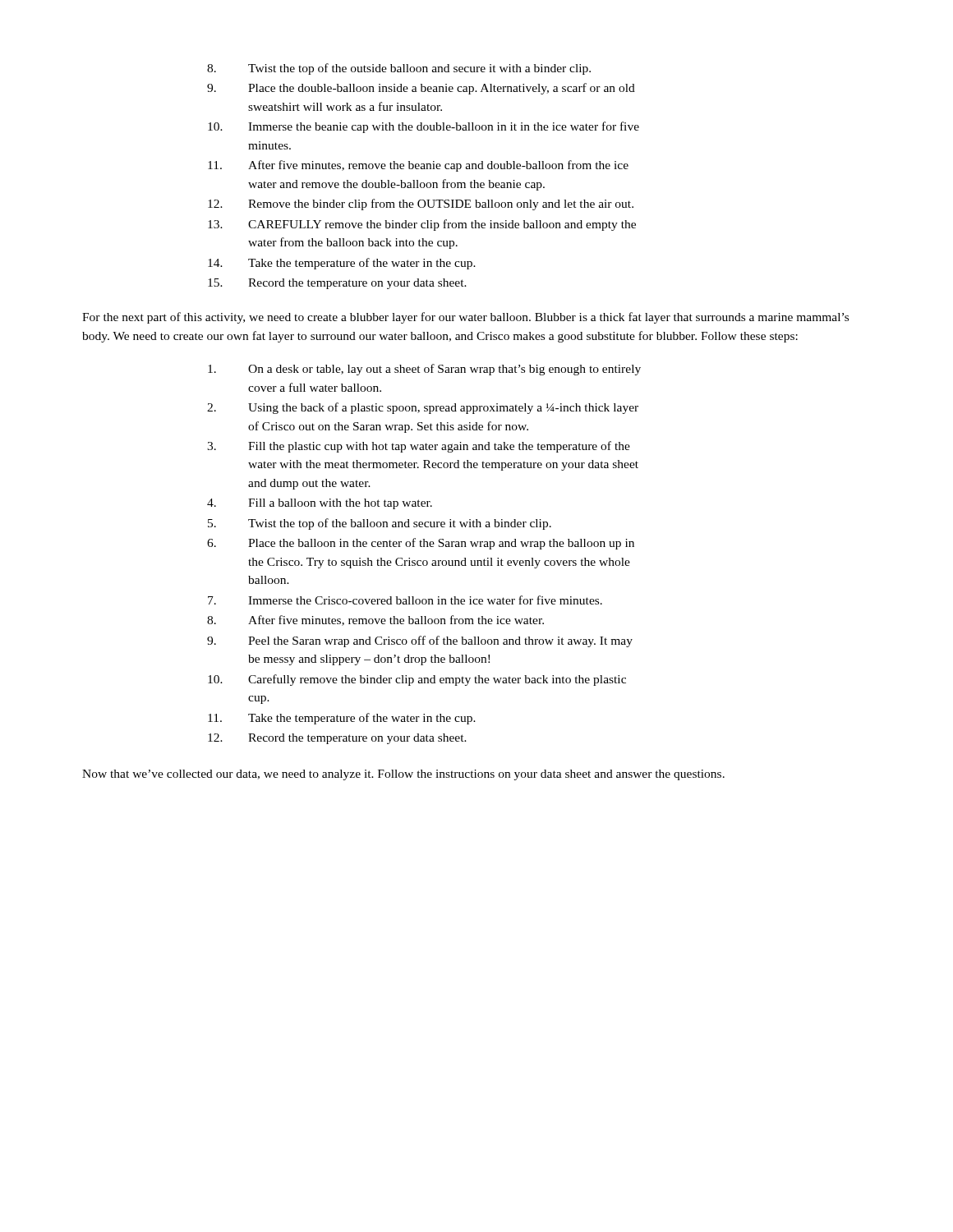Select the list item with the text "4. Fill a"
The height and width of the screenshot is (1232, 953).
click(320, 503)
